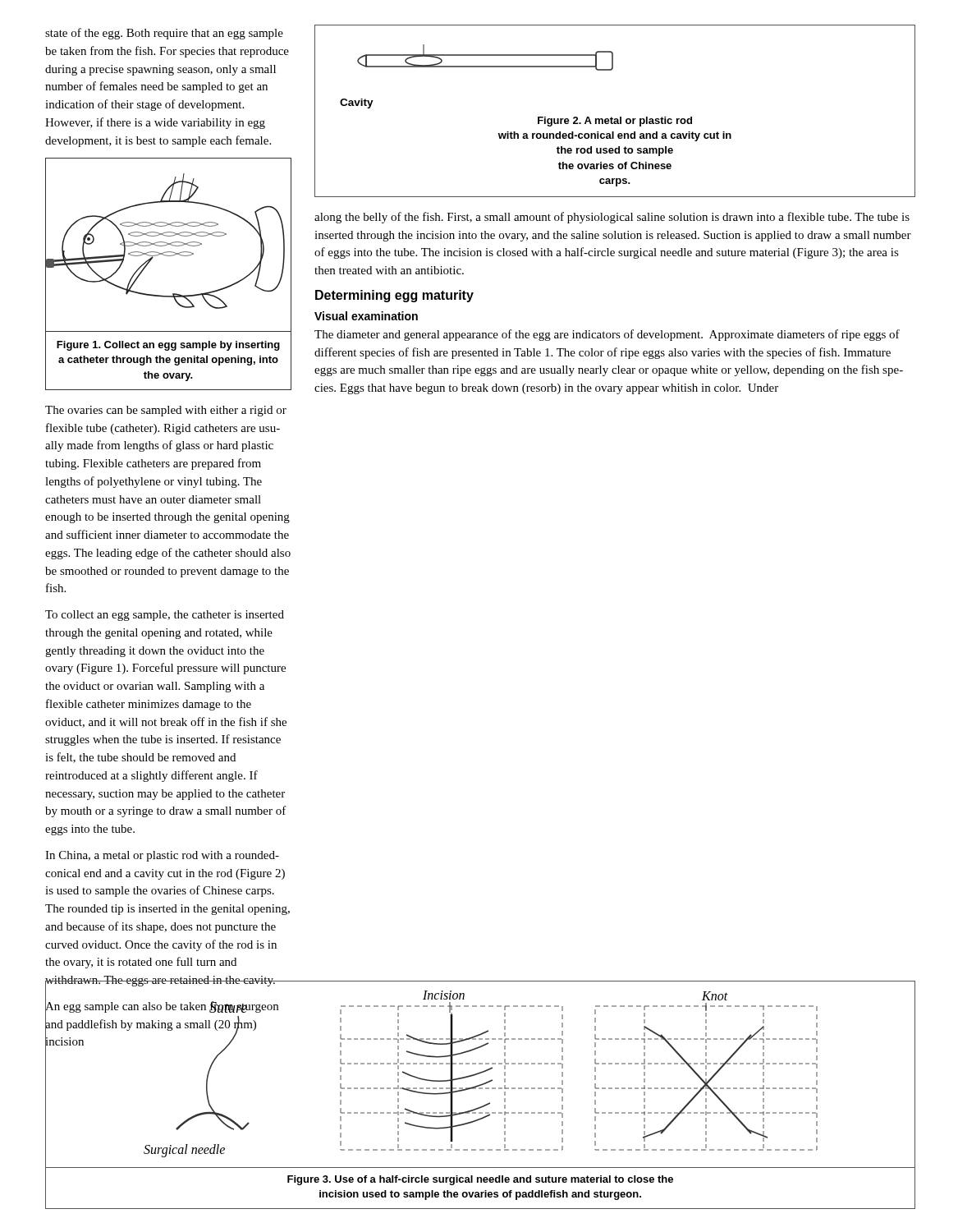Select the text block containing "The ovaries can be"

pyautogui.click(x=168, y=499)
